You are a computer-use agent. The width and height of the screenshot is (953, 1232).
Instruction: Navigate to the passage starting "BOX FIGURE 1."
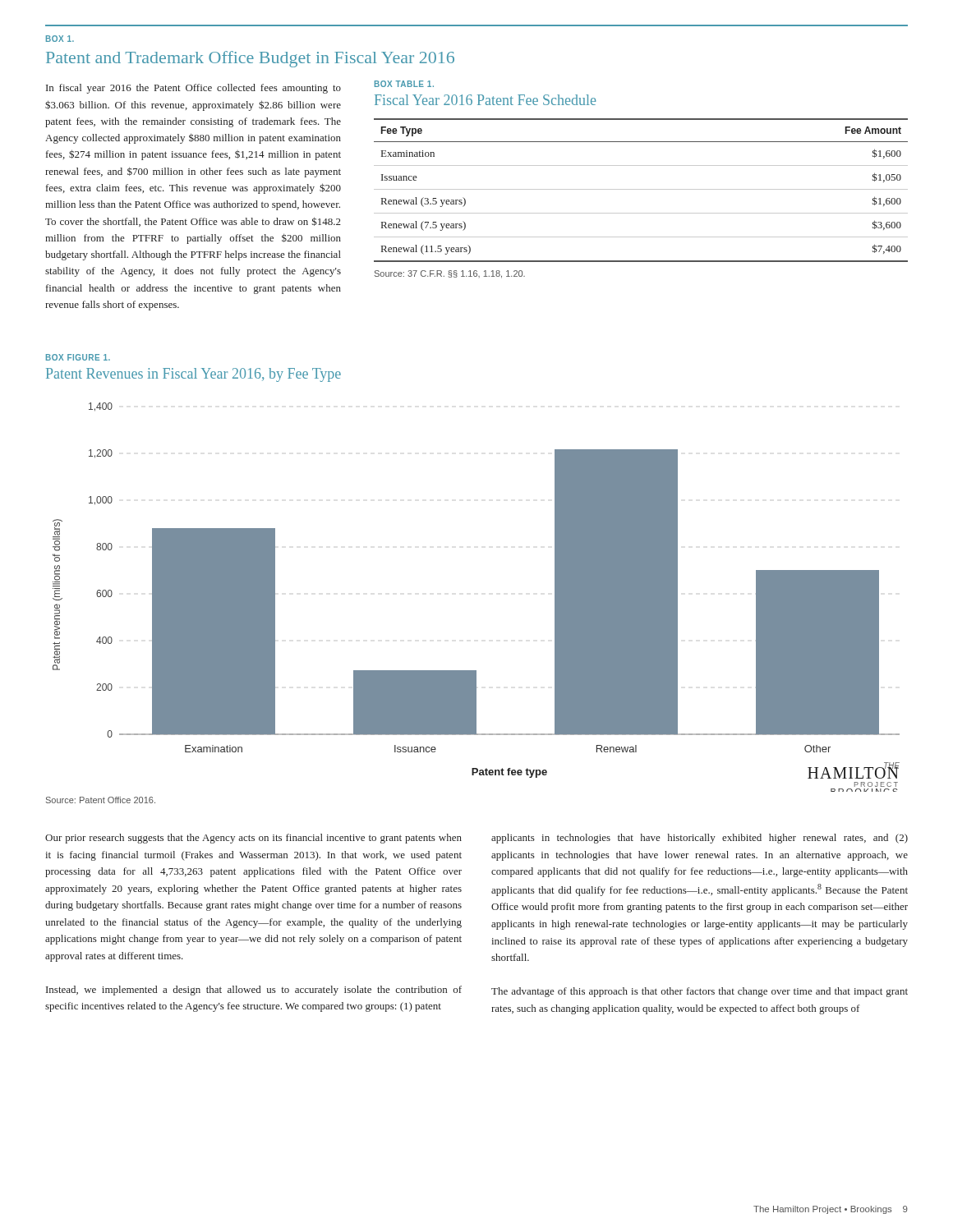pyautogui.click(x=78, y=358)
